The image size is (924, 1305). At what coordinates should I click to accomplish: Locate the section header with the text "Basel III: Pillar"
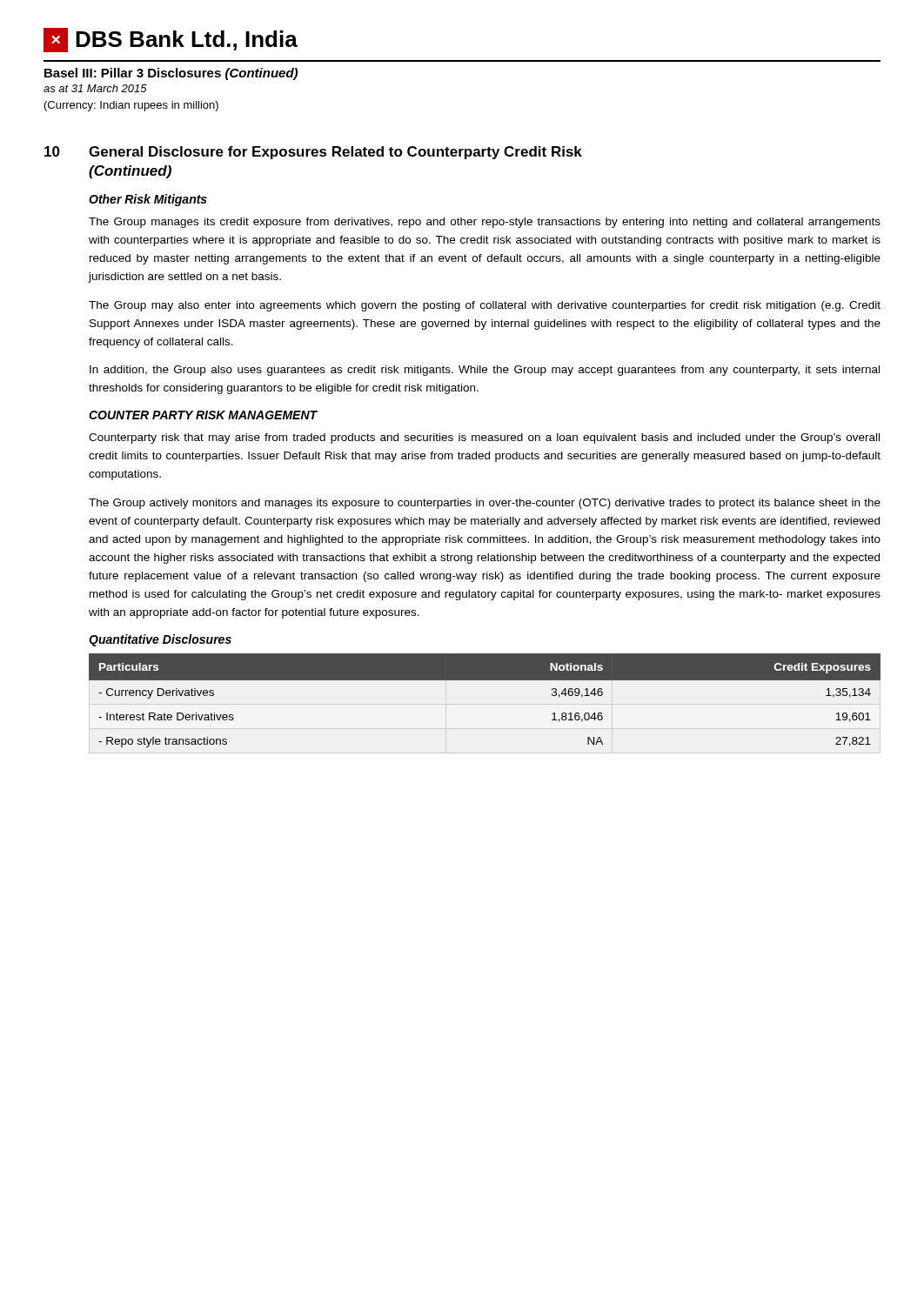point(171,74)
